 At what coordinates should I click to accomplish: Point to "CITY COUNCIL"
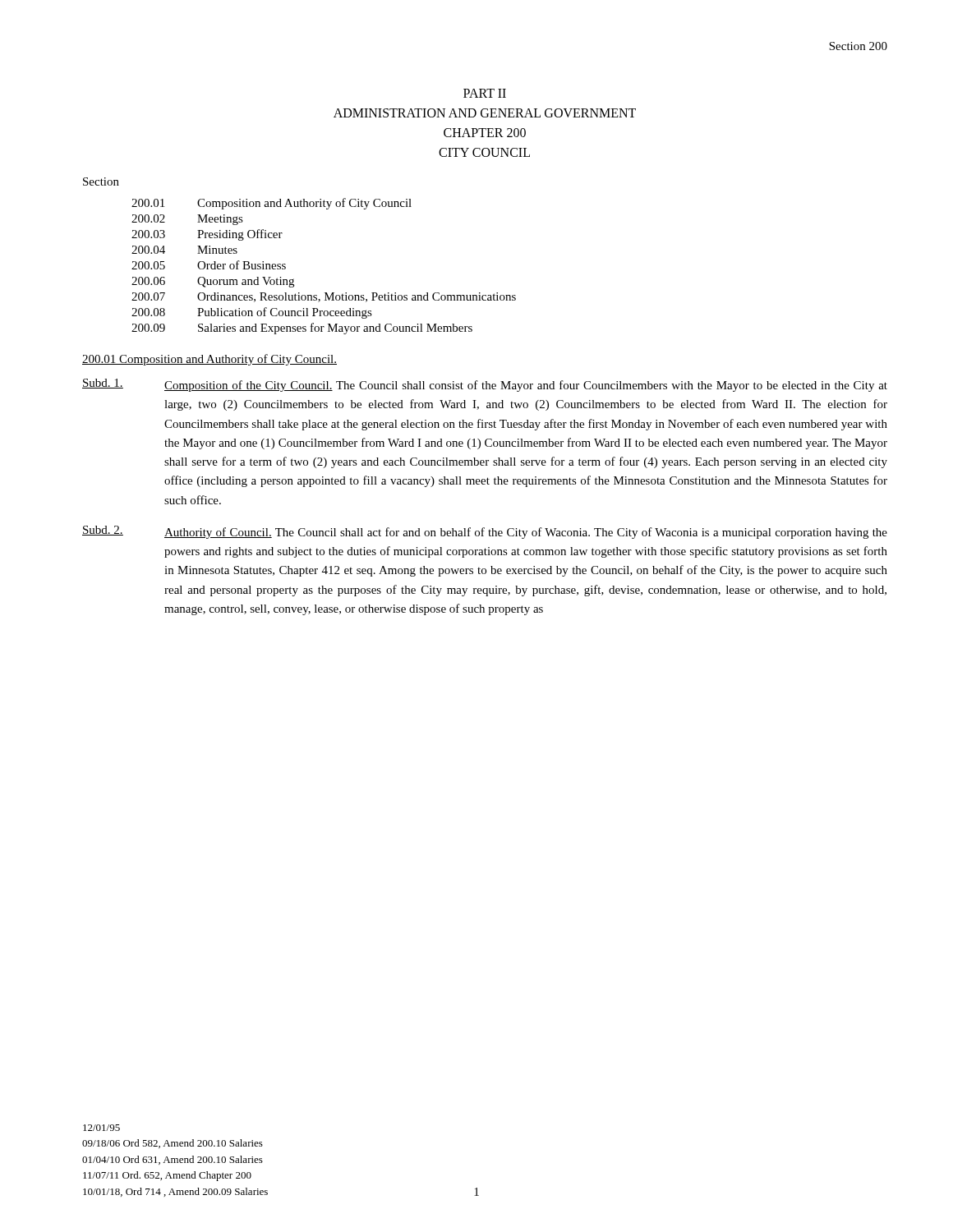[485, 152]
